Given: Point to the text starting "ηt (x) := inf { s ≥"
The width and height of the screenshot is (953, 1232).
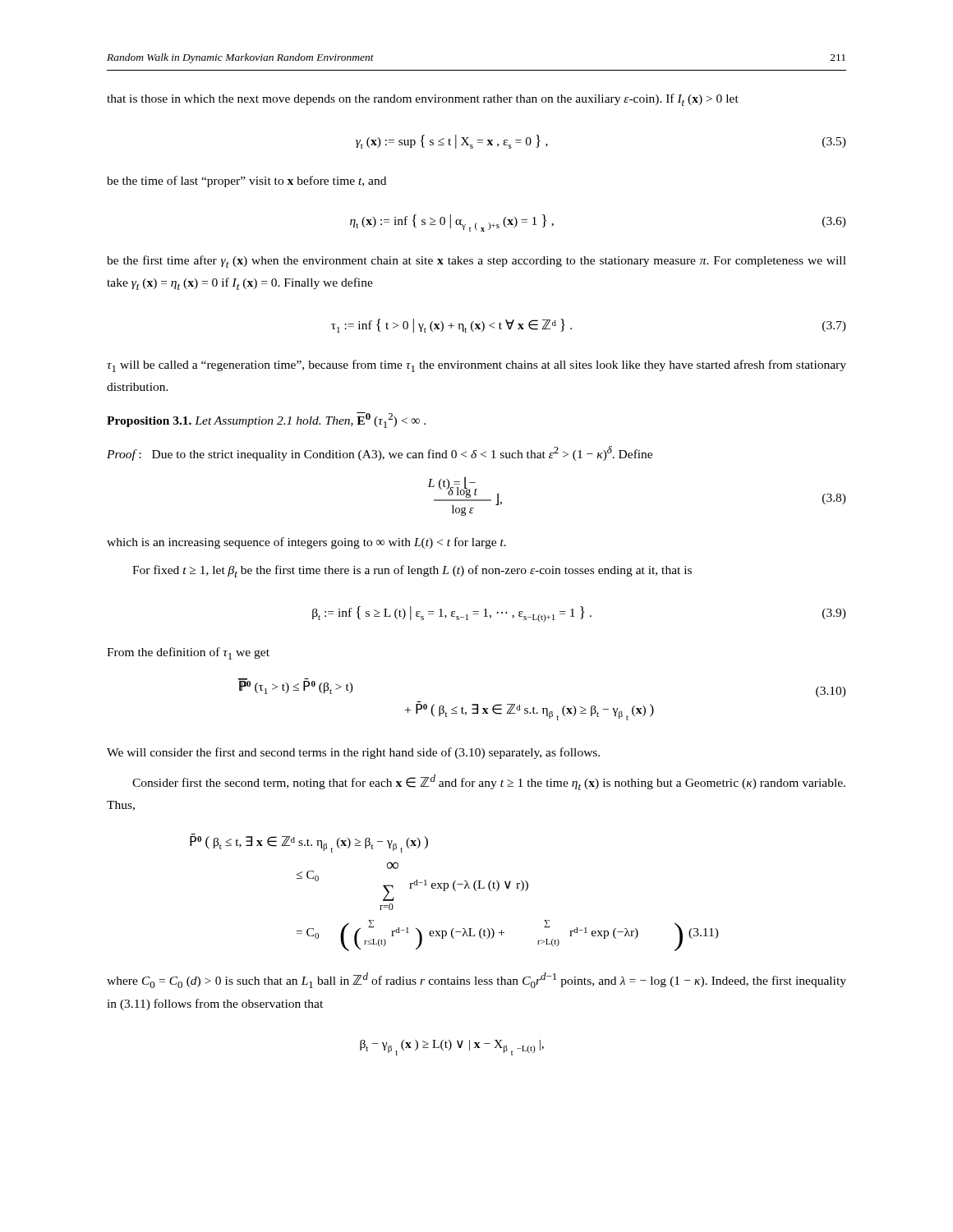Looking at the screenshot, I should [x=476, y=221].
